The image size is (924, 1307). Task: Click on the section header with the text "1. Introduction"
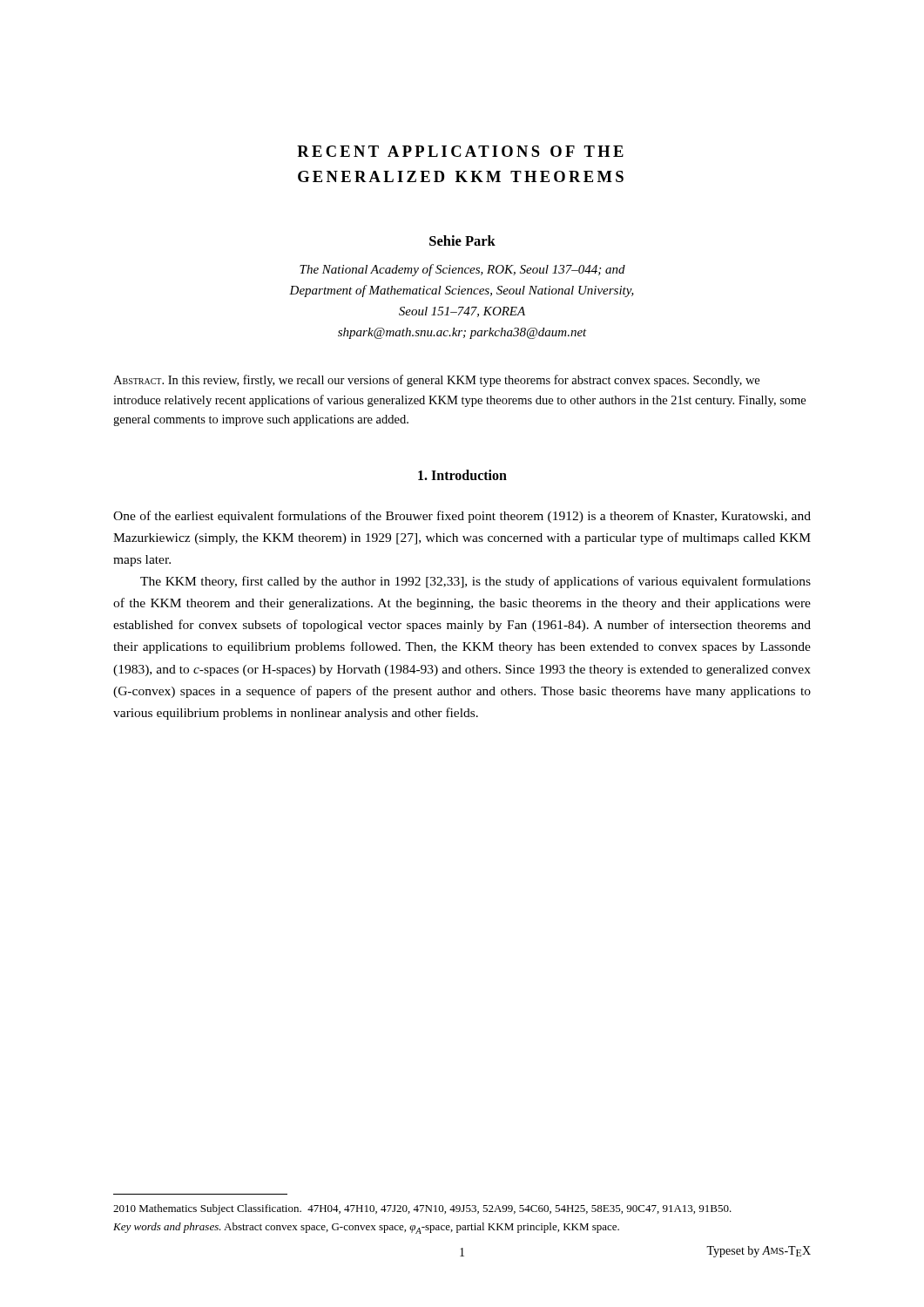[462, 475]
